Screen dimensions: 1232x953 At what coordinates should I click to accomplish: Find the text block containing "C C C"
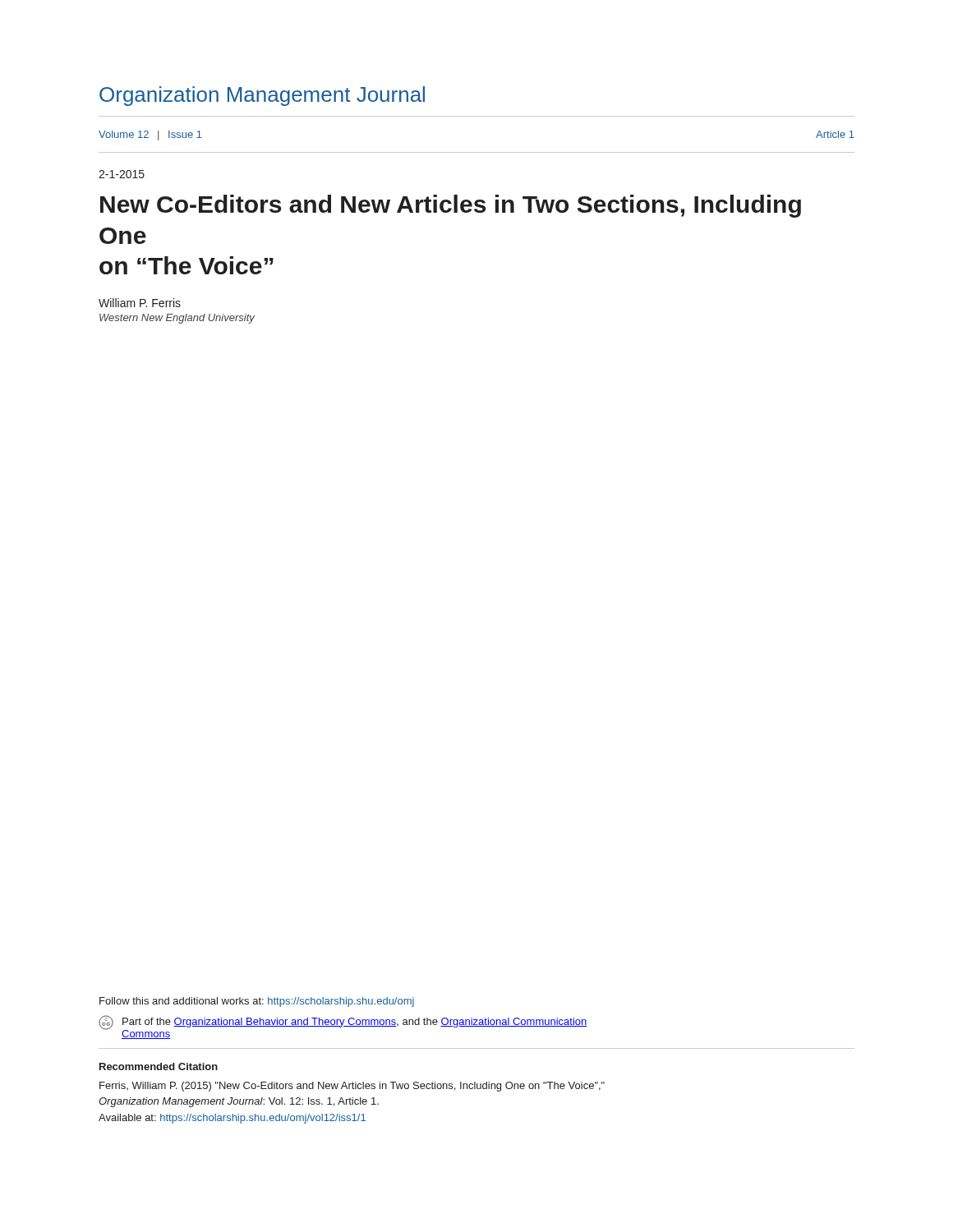pyautogui.click(x=343, y=1027)
